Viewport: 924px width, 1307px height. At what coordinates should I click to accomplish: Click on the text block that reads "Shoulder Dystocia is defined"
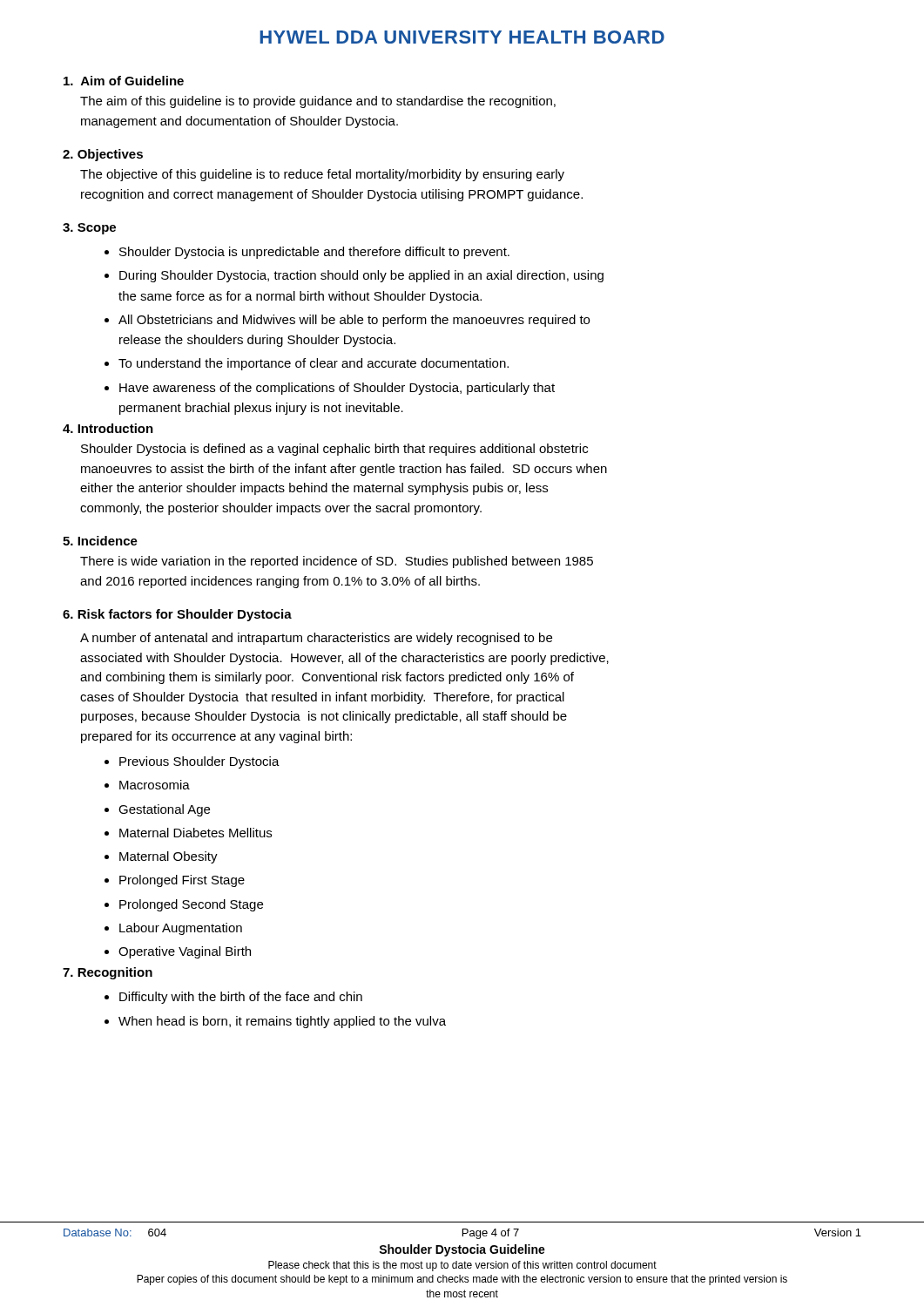pos(471,478)
